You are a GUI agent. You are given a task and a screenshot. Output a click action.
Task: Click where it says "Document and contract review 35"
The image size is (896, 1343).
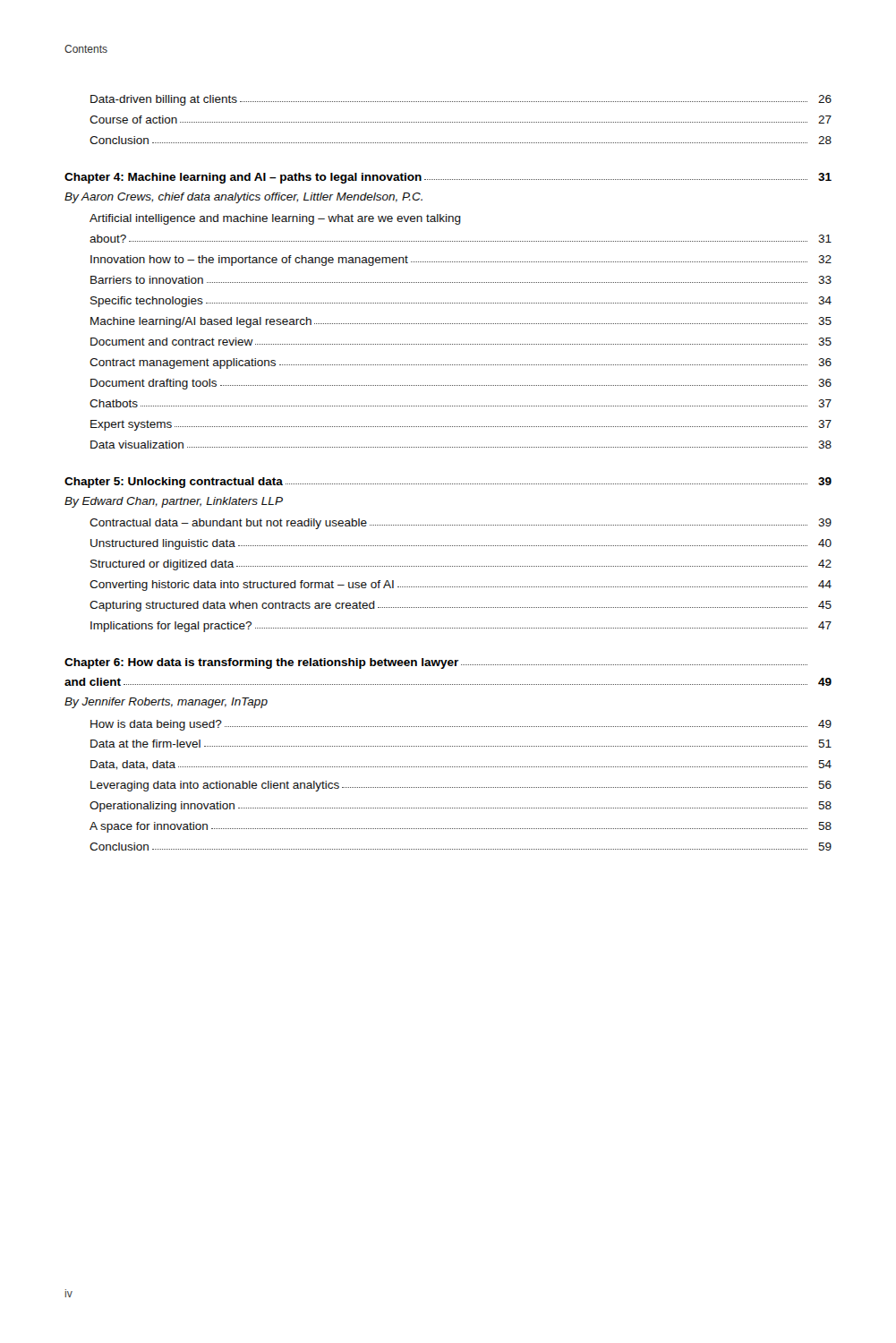(x=461, y=342)
